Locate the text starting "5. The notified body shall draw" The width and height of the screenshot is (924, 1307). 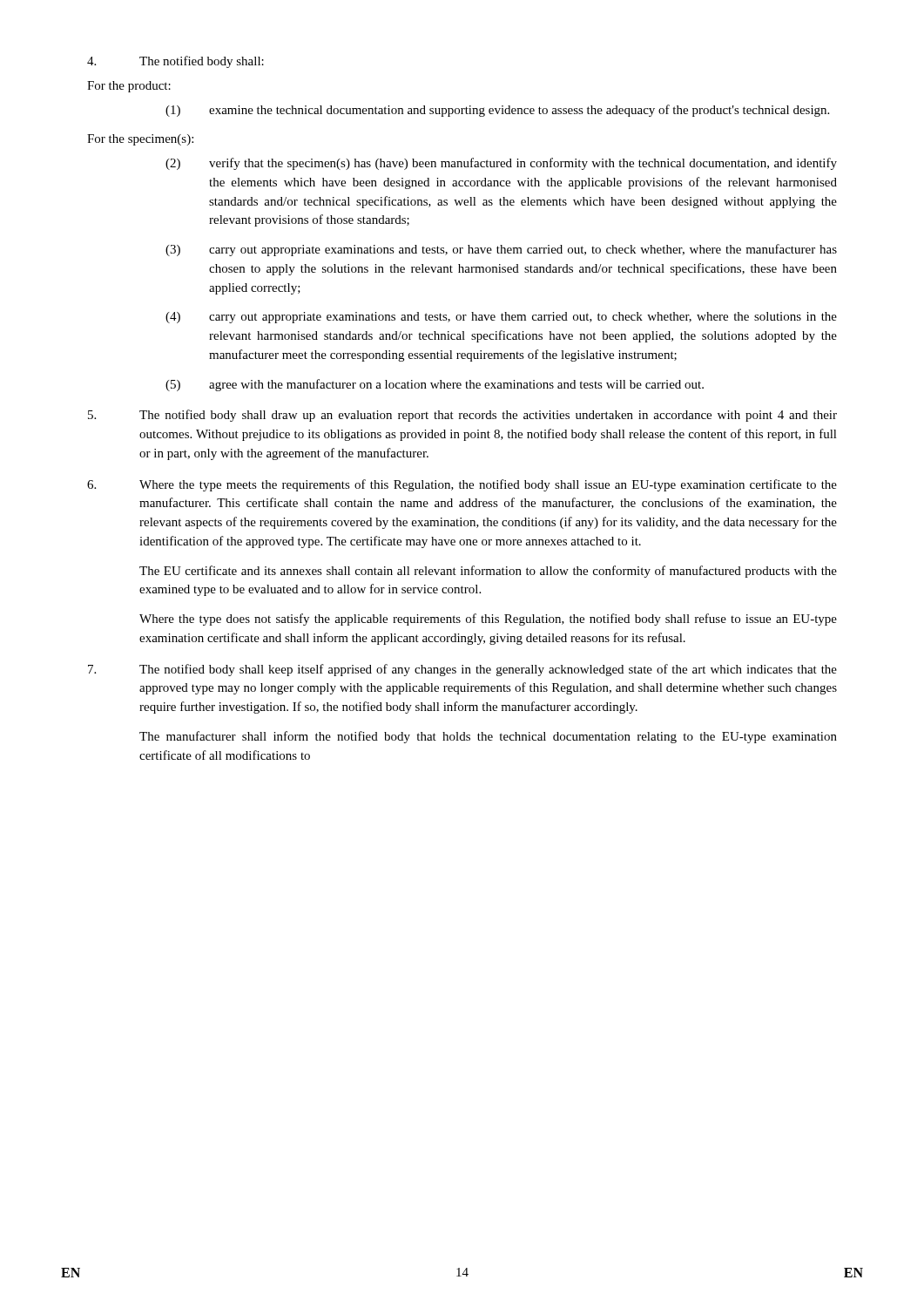(x=462, y=435)
